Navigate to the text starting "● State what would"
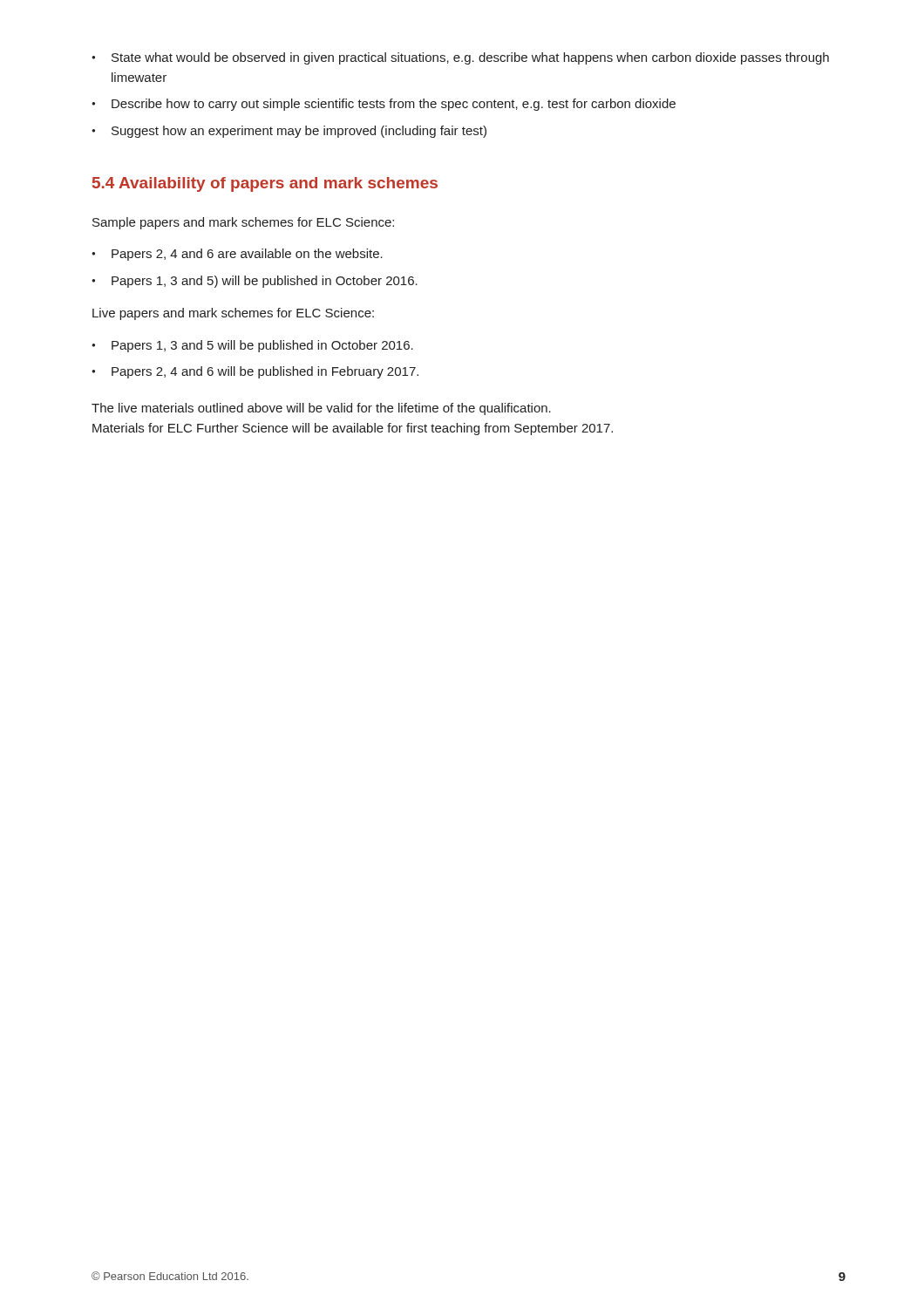 tap(469, 68)
